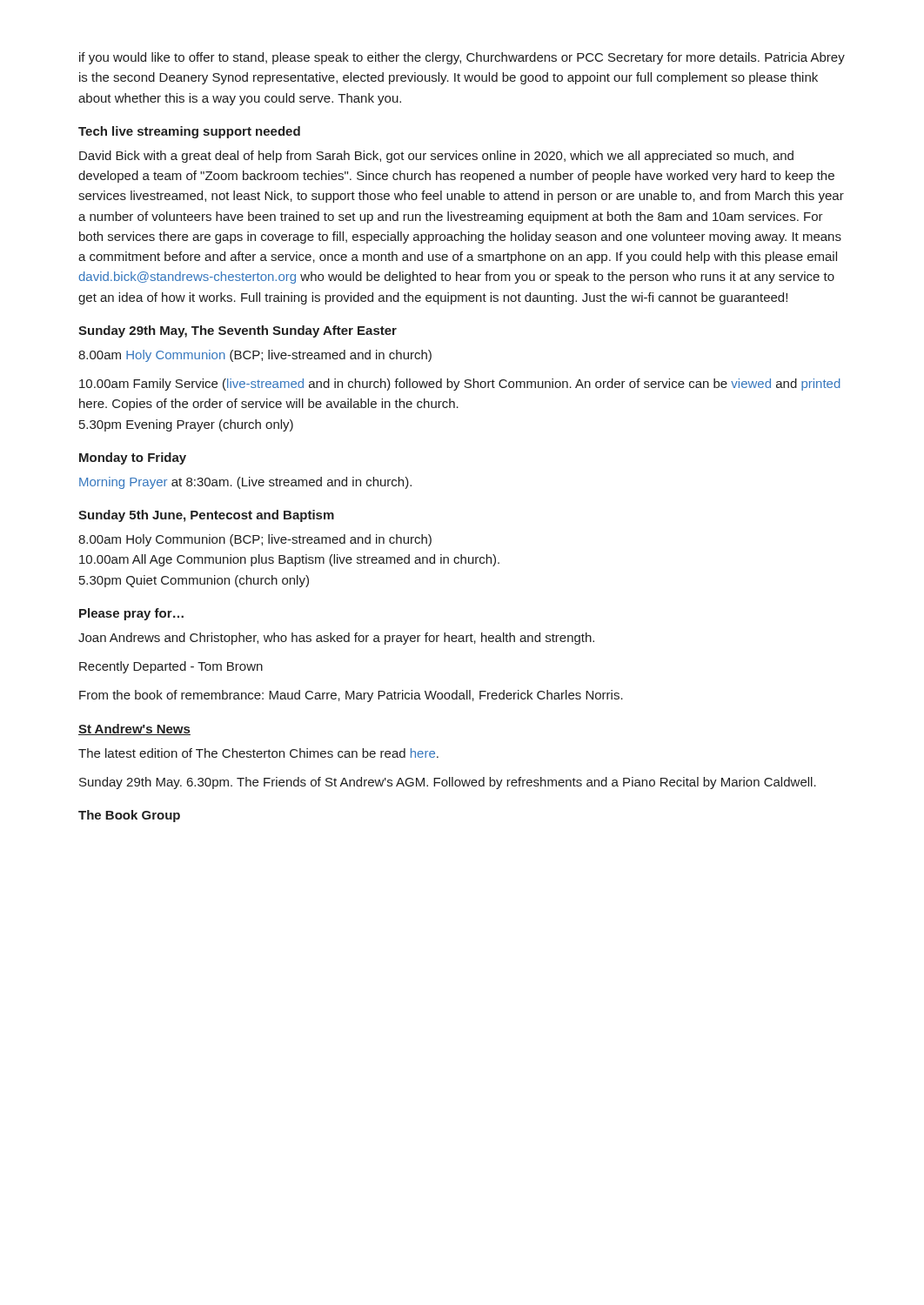The image size is (924, 1305).
Task: Select the text block with the text "Recently Departed - Tom"
Action: pyautogui.click(x=171, y=666)
